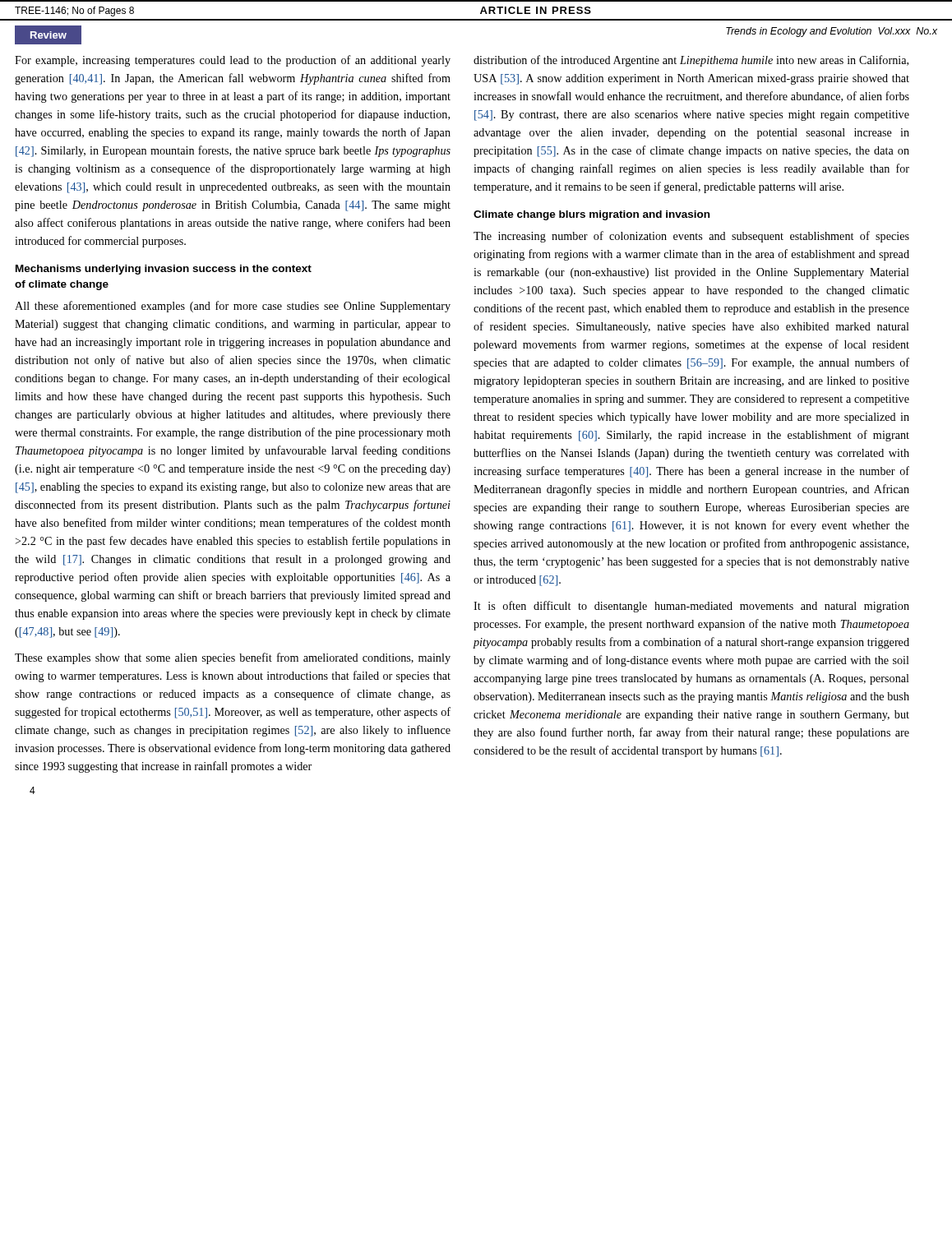This screenshot has height=1233, width=952.
Task: Where is the passage that starts "distribution of the introduced Argentine ant Linepithema"?
Action: 691,123
